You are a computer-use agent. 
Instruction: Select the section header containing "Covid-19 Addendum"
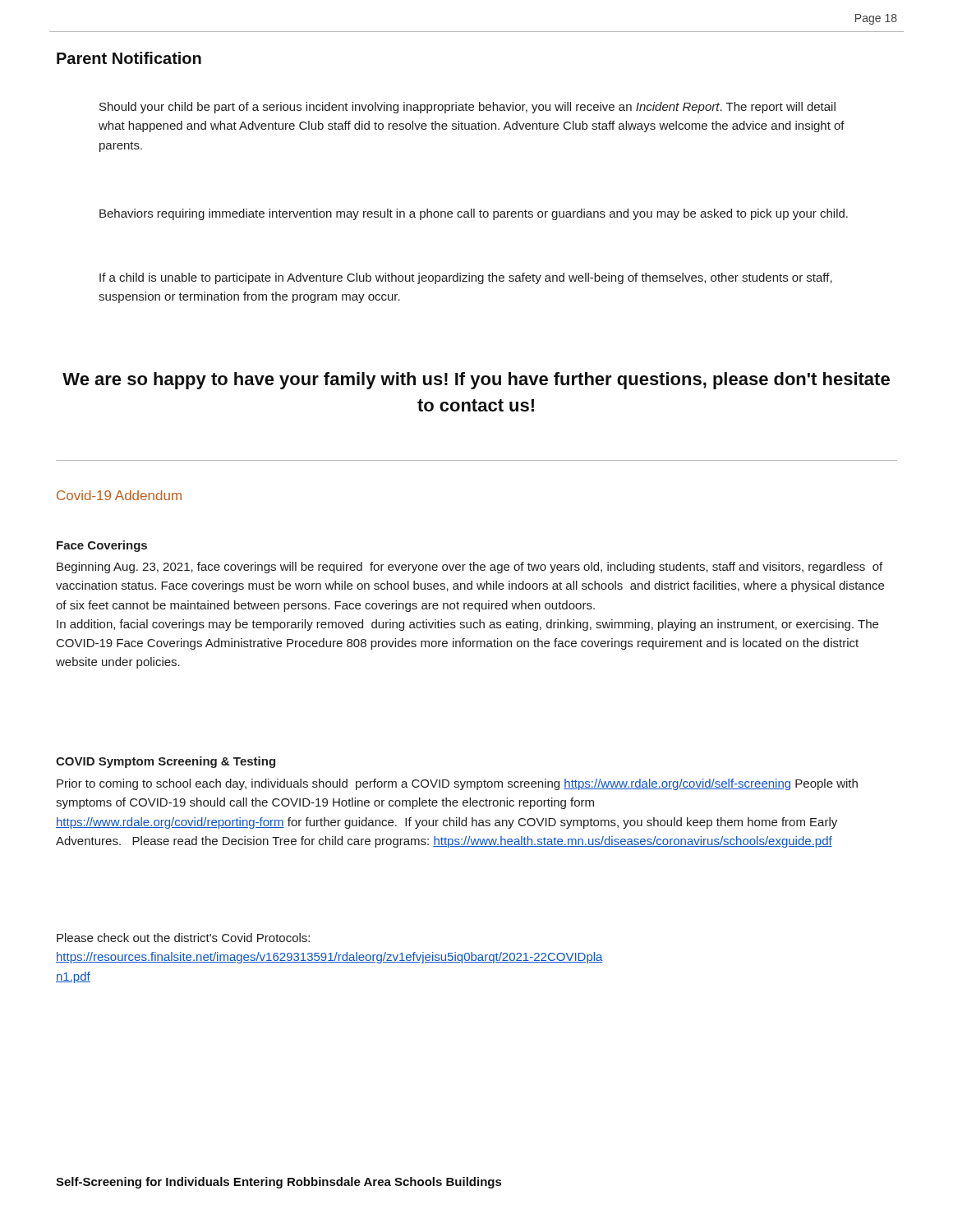[x=119, y=496]
